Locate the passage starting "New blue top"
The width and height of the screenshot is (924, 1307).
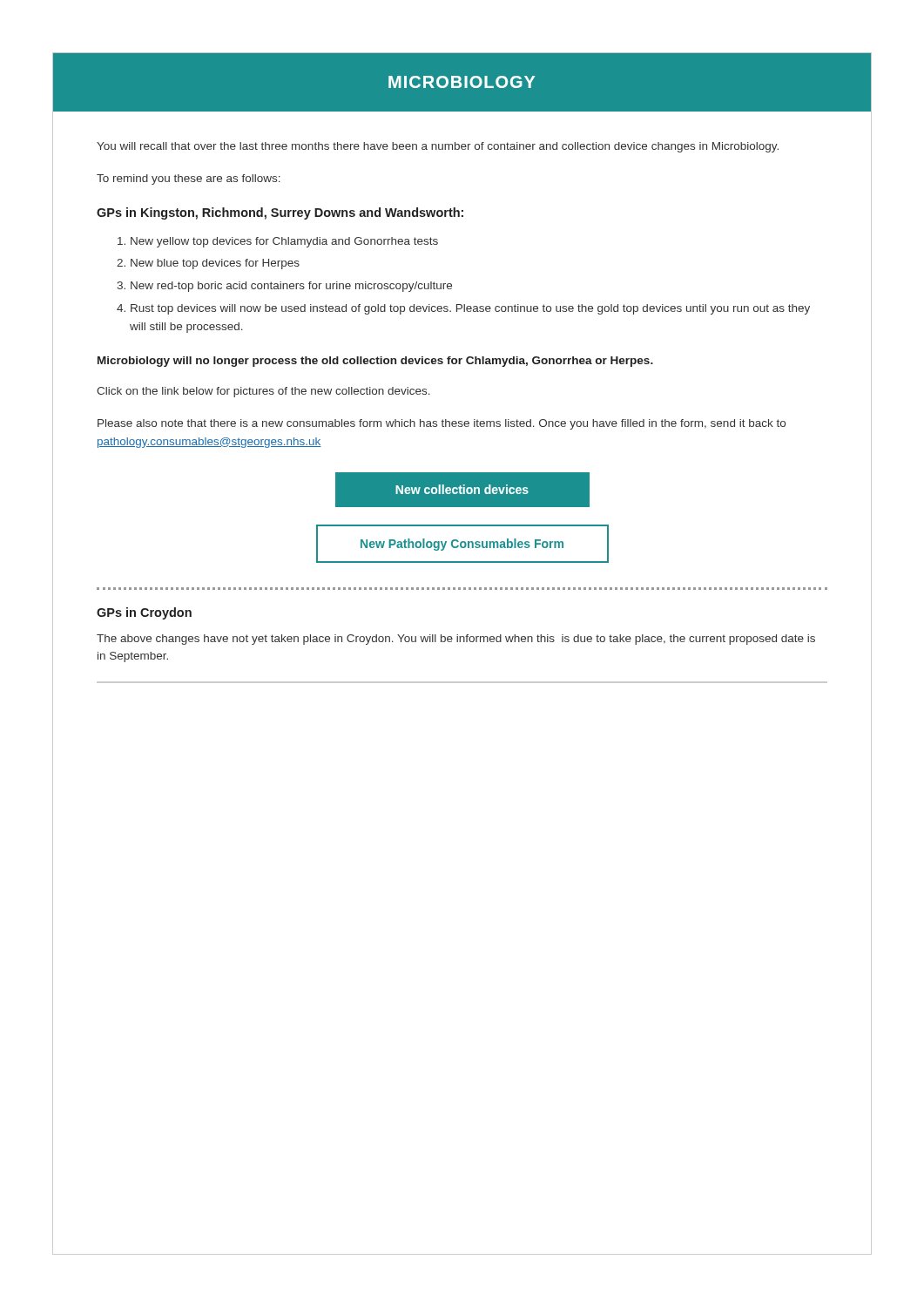tap(215, 263)
